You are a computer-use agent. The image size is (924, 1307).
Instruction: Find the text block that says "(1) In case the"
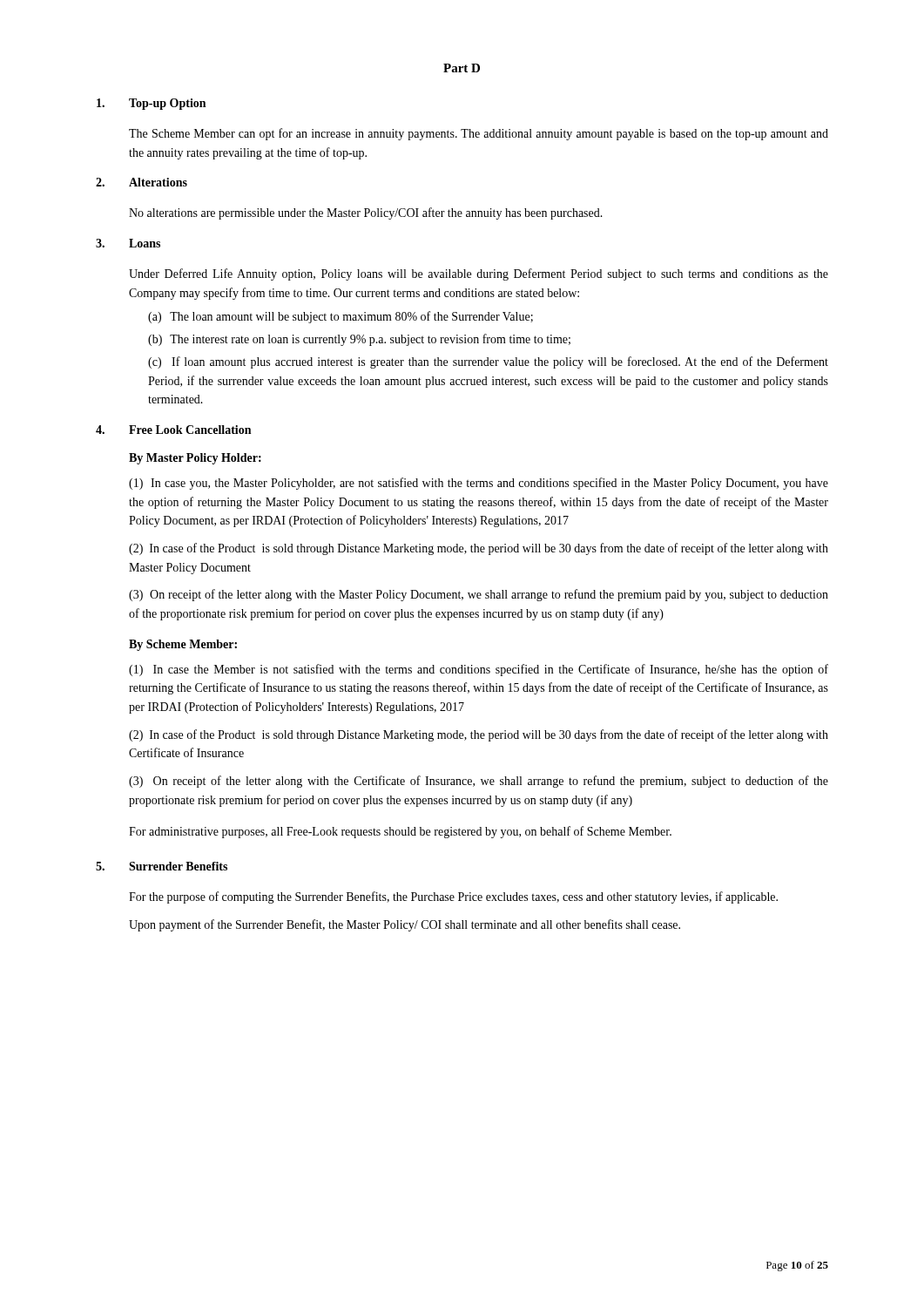point(479,689)
